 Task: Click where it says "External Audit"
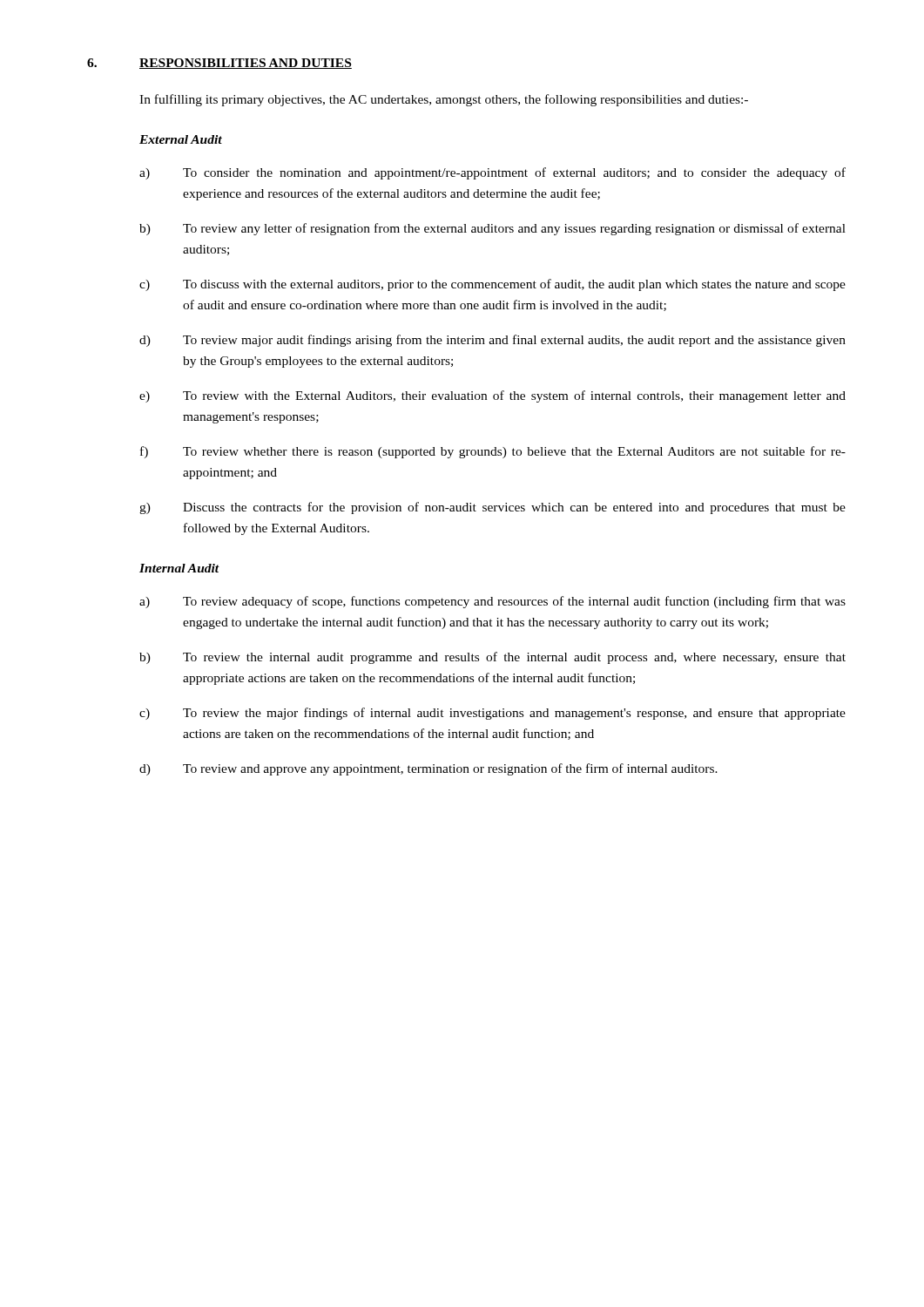point(181,139)
